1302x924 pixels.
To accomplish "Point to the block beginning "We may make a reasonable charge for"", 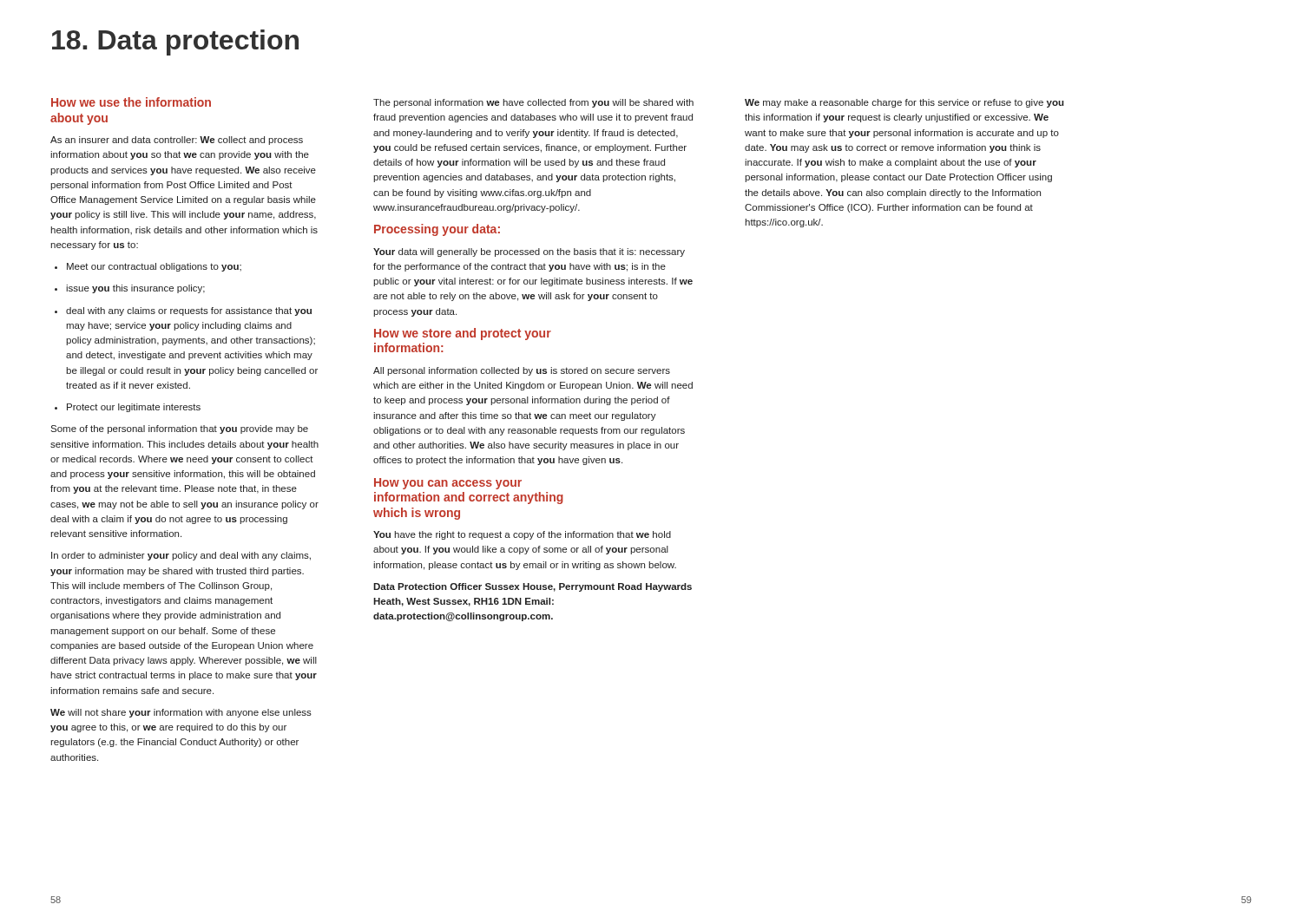I will coord(905,163).
